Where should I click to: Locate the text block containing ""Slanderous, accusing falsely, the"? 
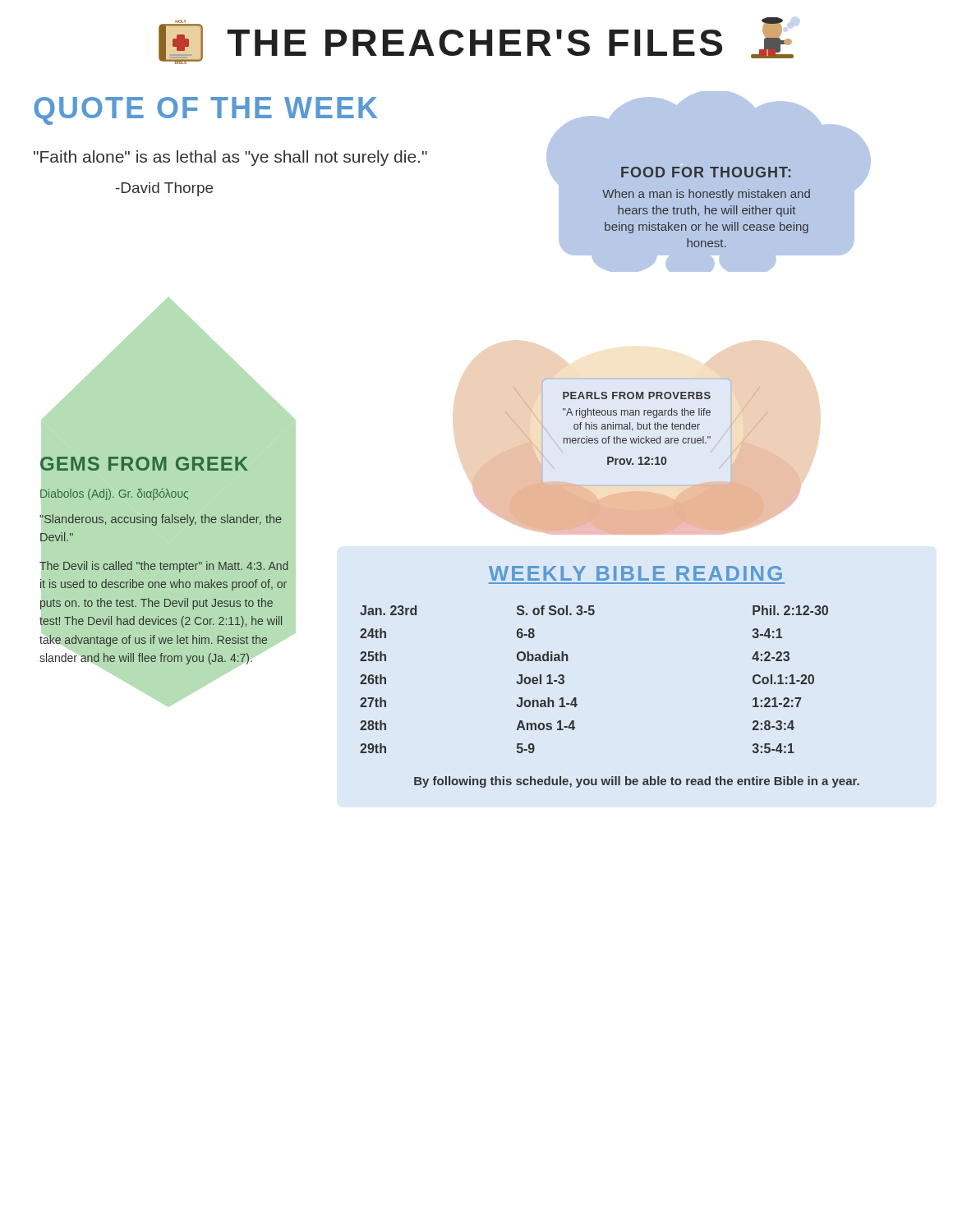(x=161, y=528)
